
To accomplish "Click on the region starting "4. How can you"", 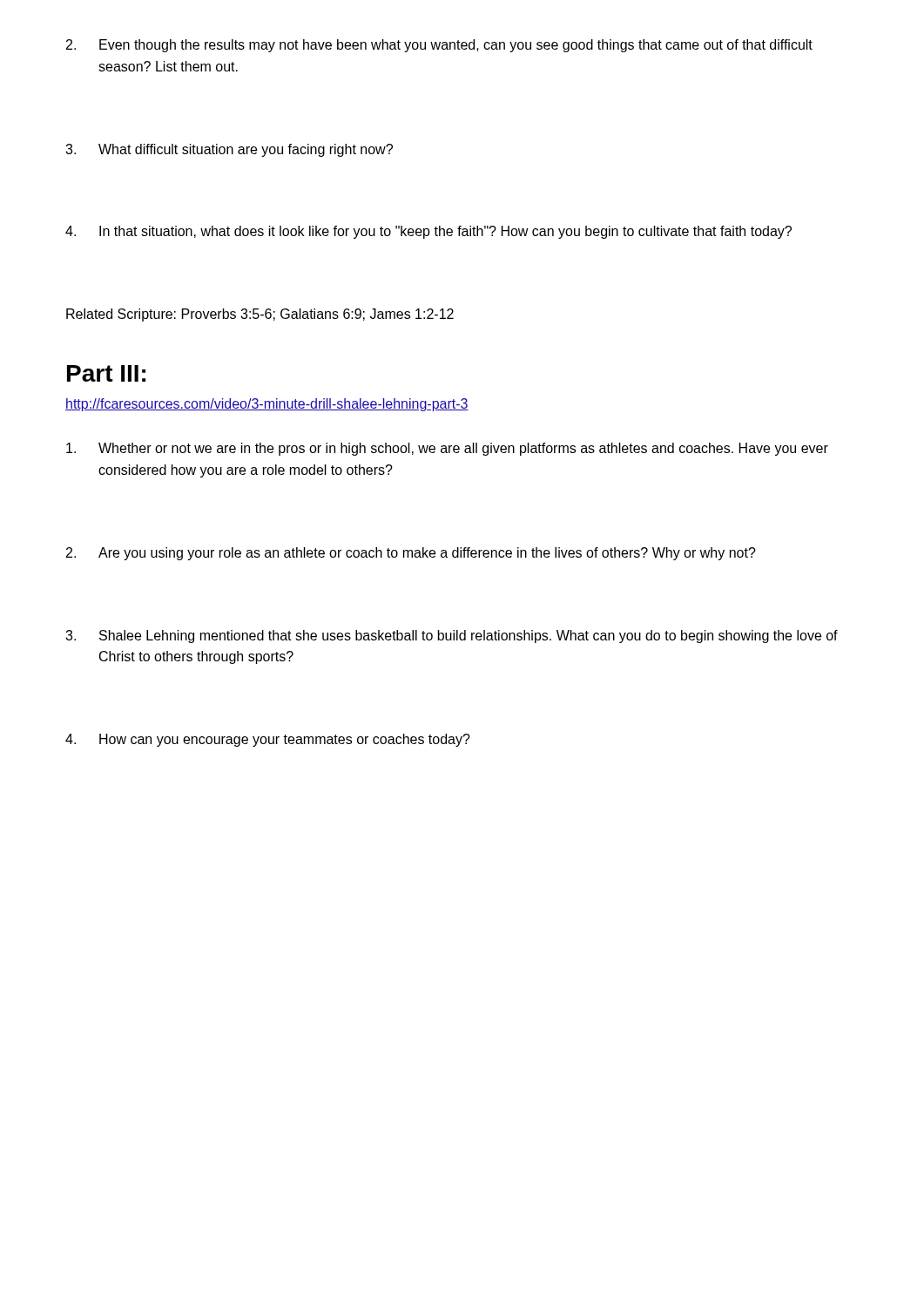I will tap(268, 740).
